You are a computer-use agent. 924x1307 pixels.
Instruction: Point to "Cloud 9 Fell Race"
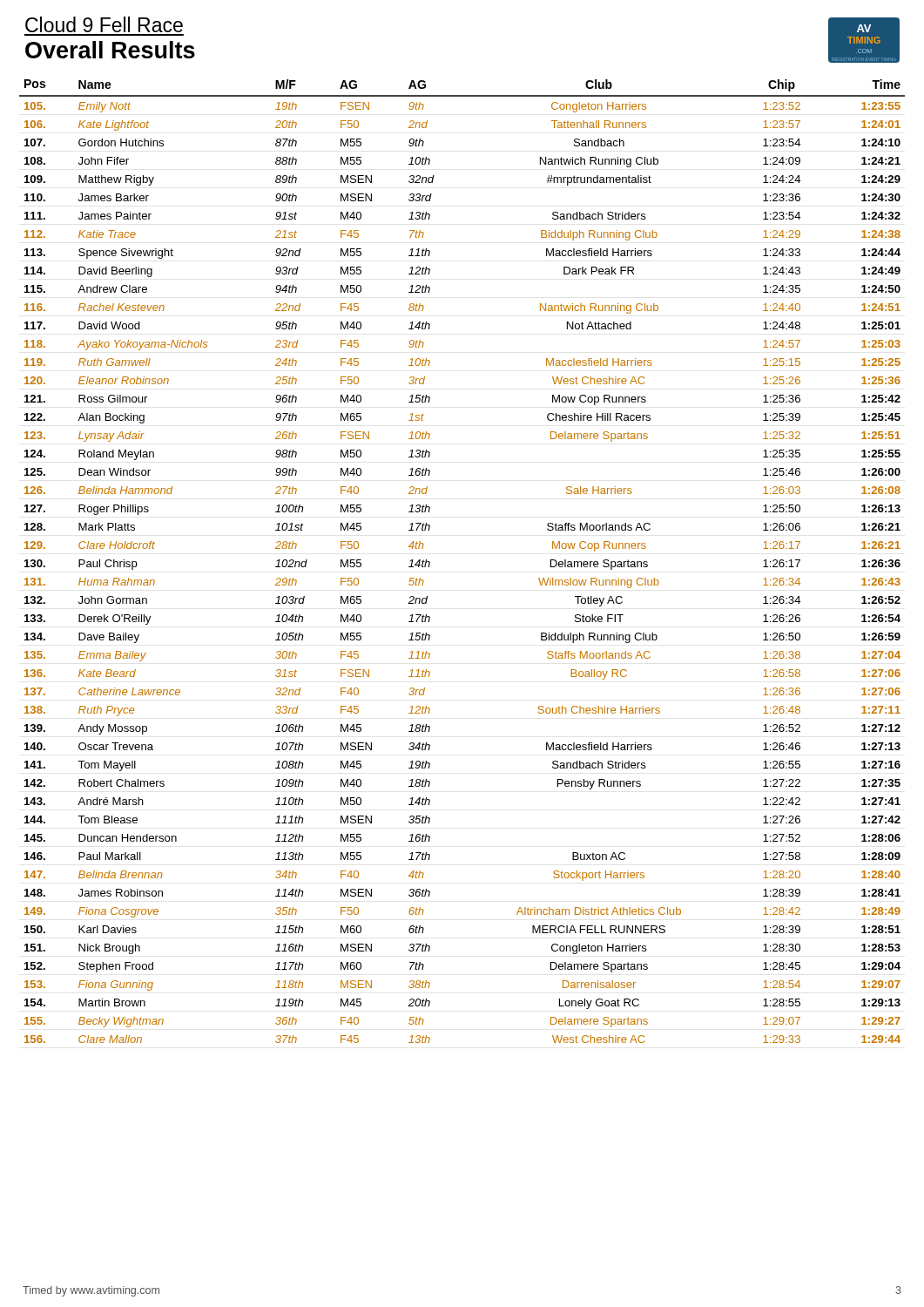(x=104, y=25)
